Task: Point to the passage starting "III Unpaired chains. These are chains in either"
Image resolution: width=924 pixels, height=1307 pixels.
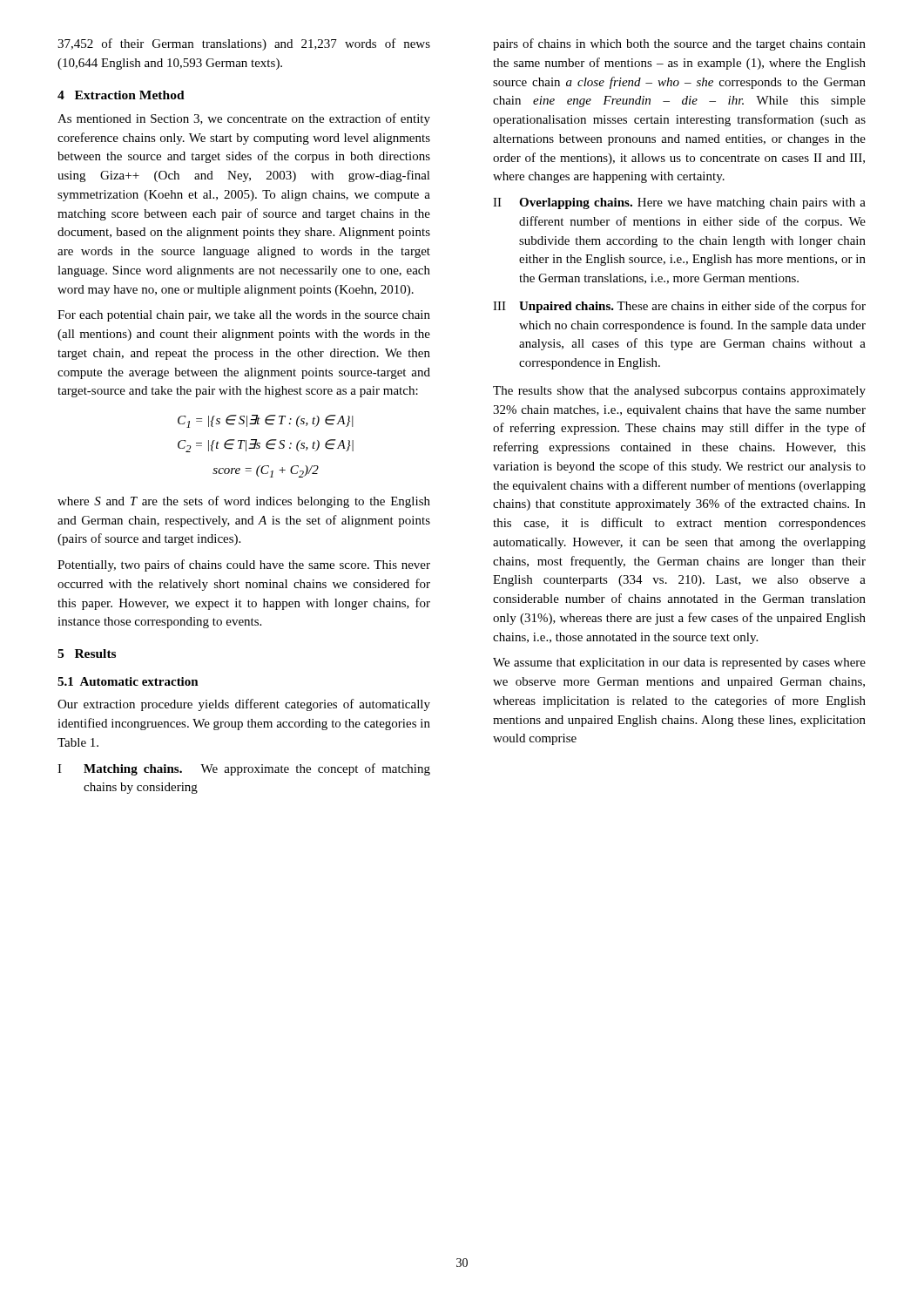Action: pos(679,335)
